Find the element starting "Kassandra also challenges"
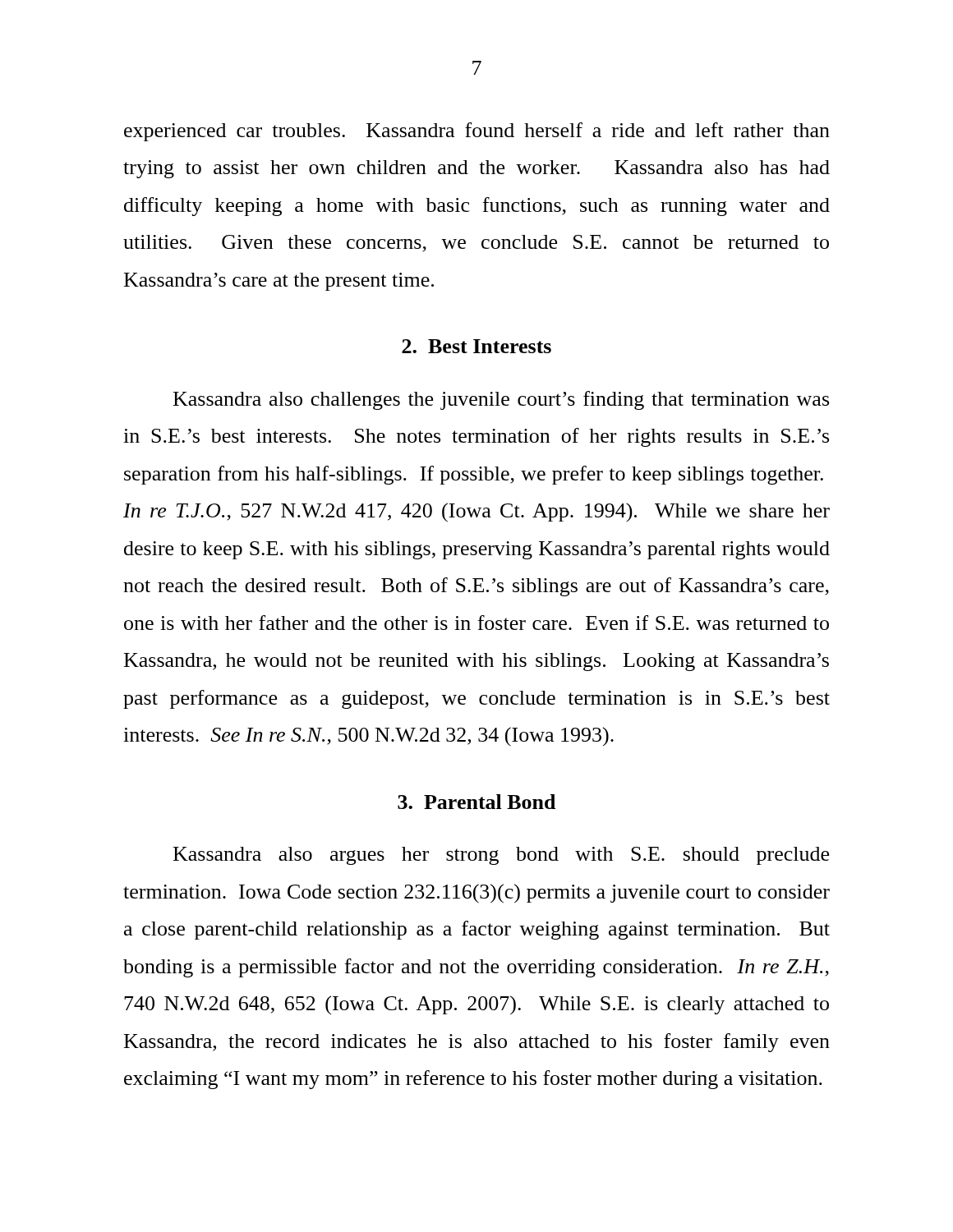Image resolution: width=953 pixels, height=1232 pixels. pos(476,567)
